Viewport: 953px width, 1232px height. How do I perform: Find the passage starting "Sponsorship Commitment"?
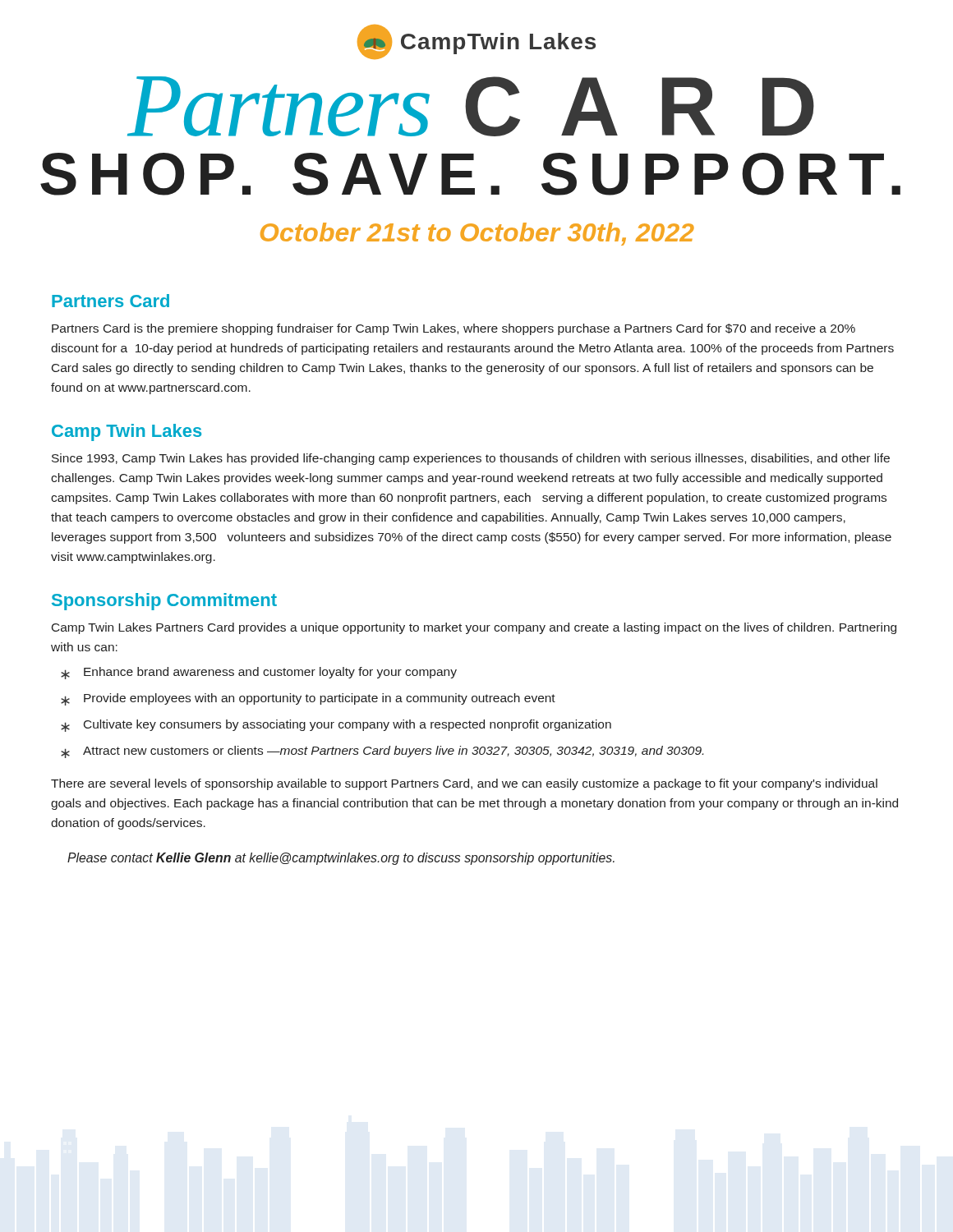(x=164, y=600)
